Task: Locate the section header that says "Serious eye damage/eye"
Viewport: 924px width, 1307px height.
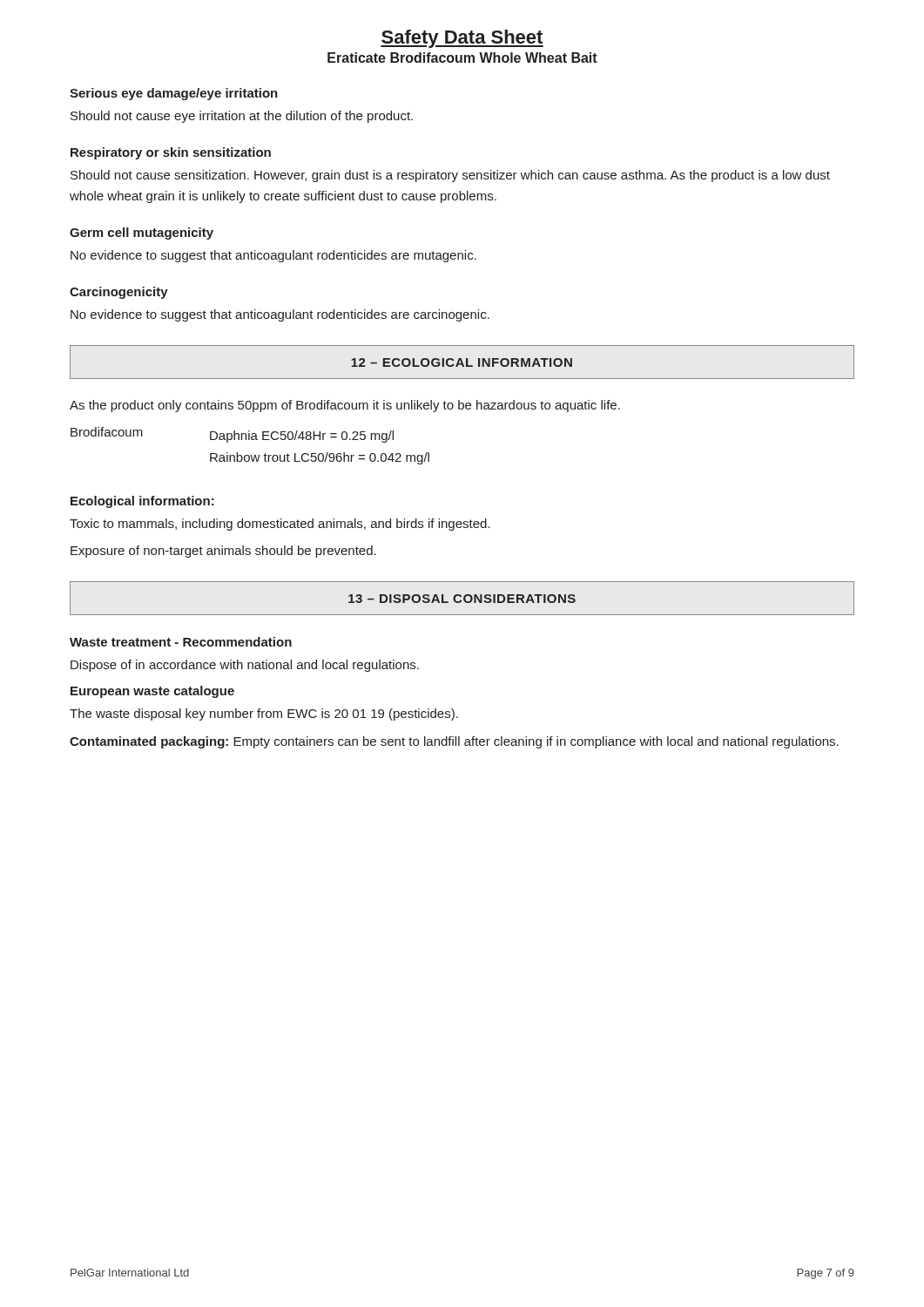Action: (174, 93)
